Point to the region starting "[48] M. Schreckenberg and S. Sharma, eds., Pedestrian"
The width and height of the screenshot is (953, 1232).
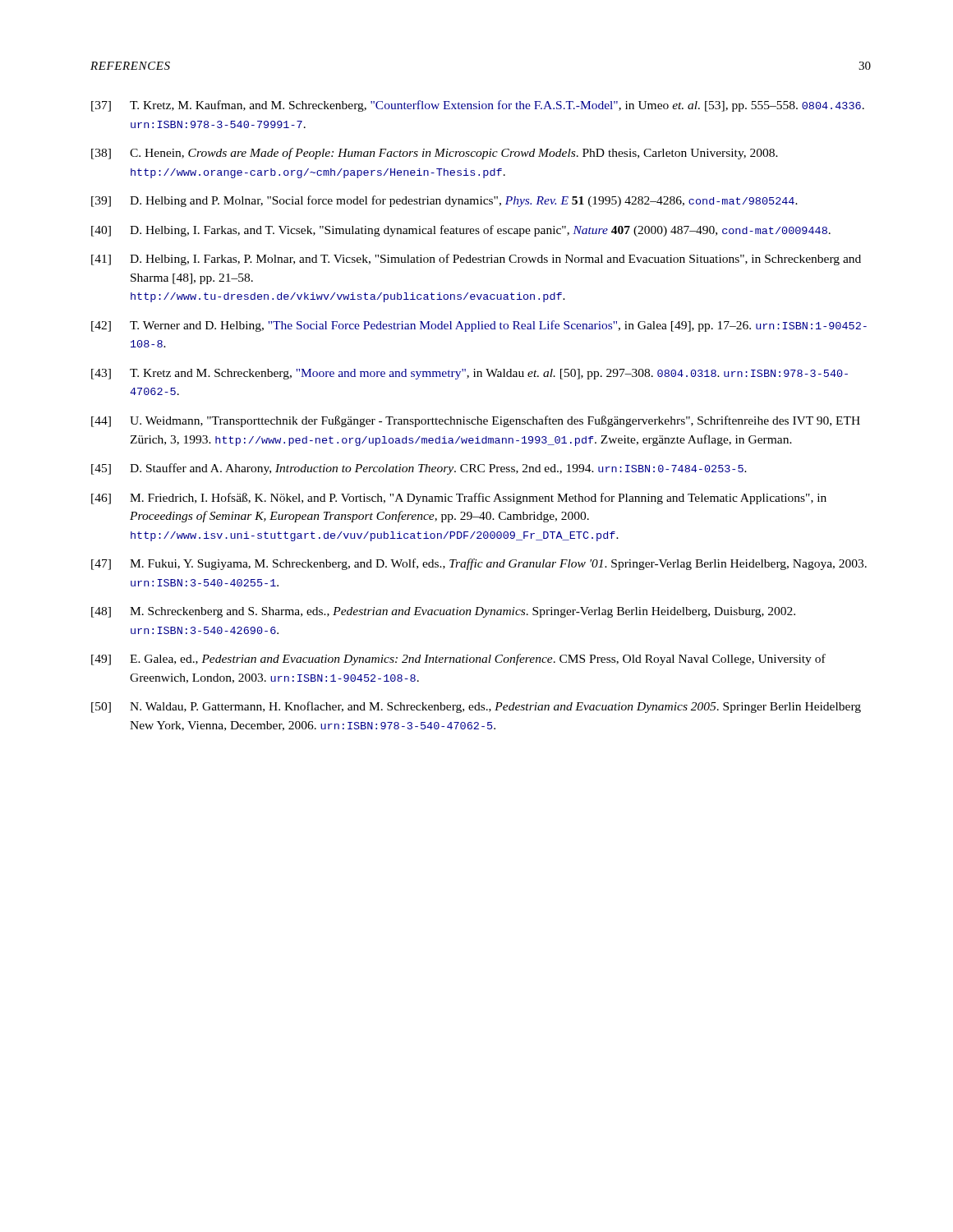tap(481, 621)
